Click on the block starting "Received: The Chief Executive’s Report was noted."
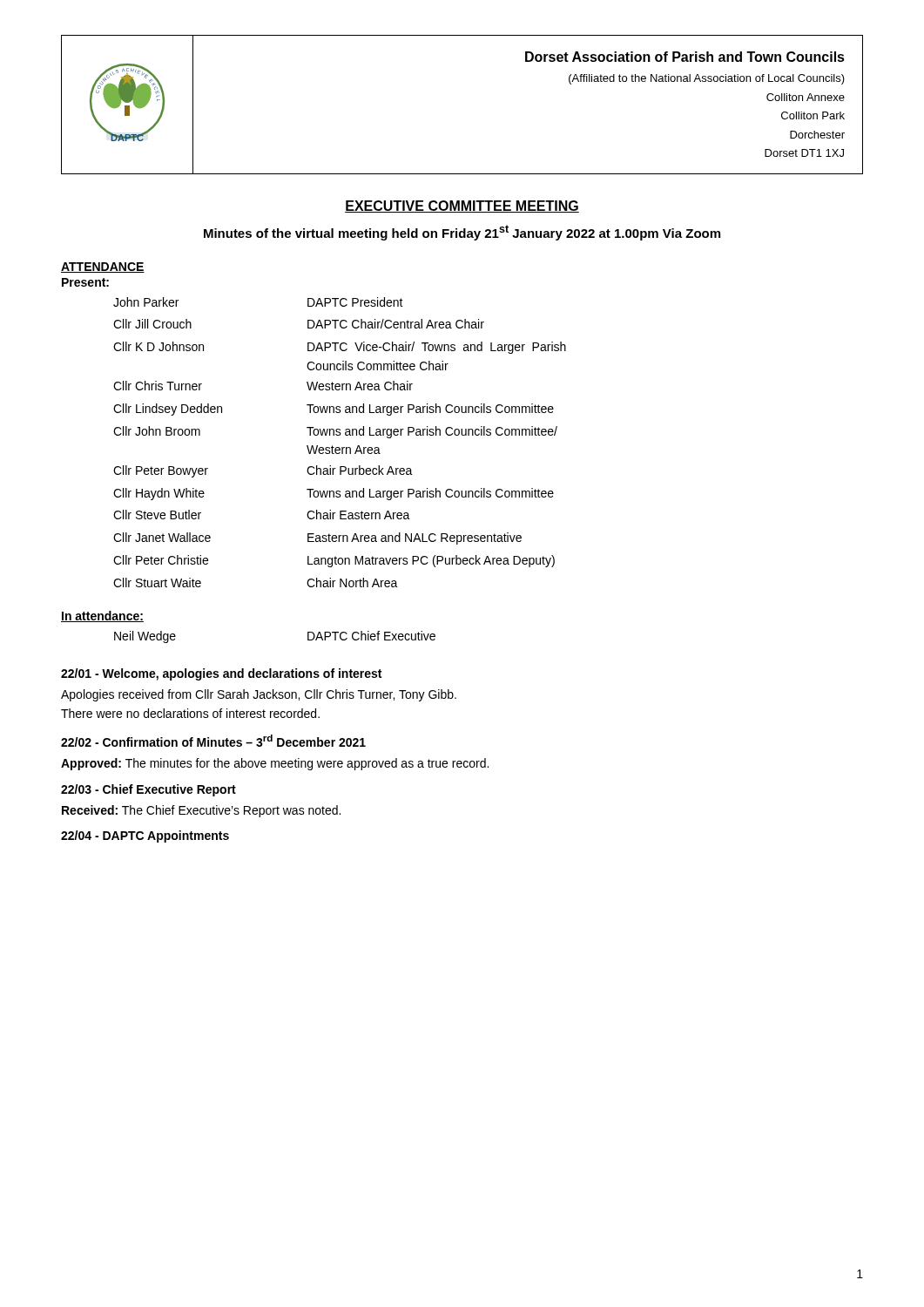Image resolution: width=924 pixels, height=1307 pixels. pyautogui.click(x=201, y=810)
